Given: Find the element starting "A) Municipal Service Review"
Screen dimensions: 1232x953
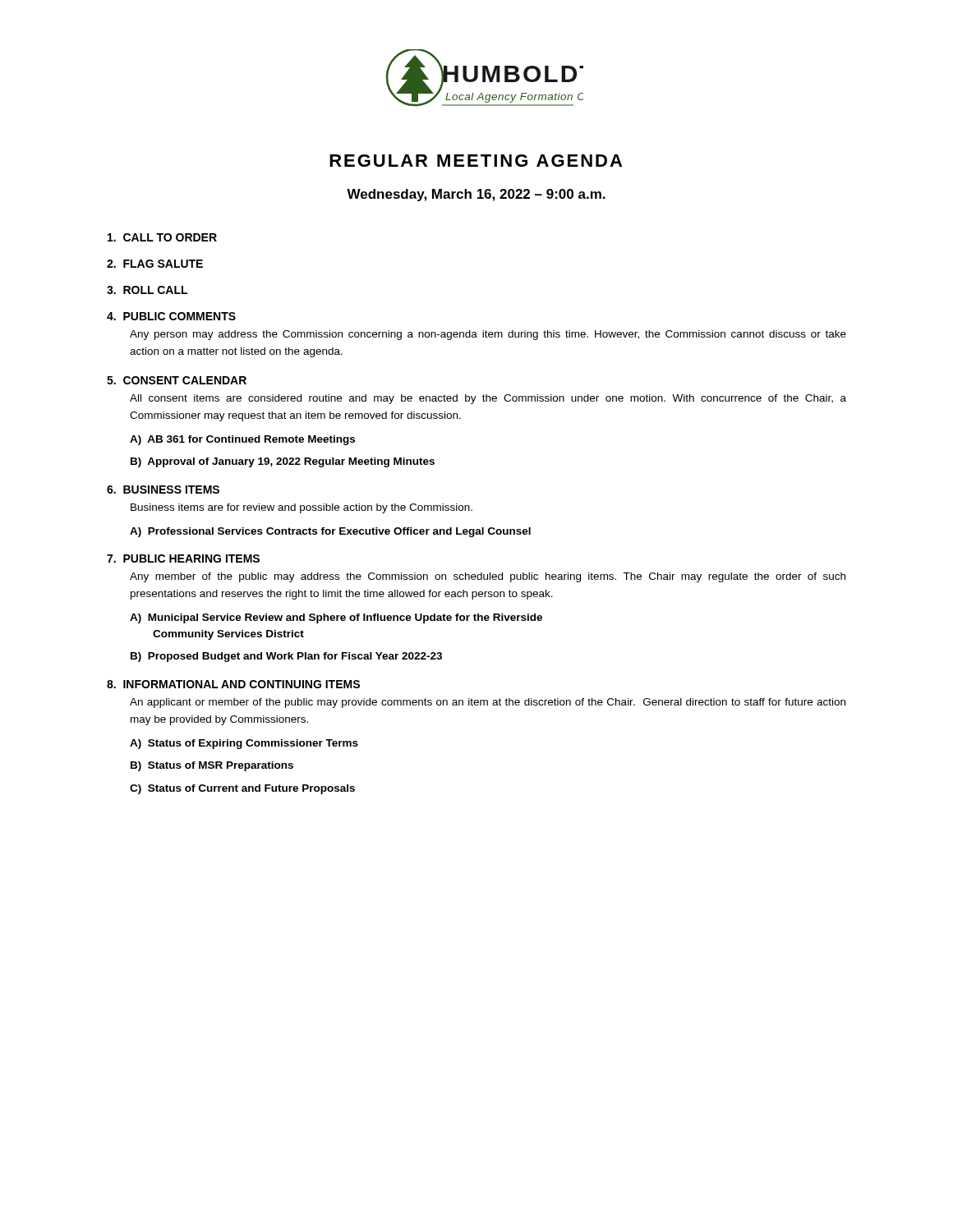Looking at the screenshot, I should (x=336, y=626).
